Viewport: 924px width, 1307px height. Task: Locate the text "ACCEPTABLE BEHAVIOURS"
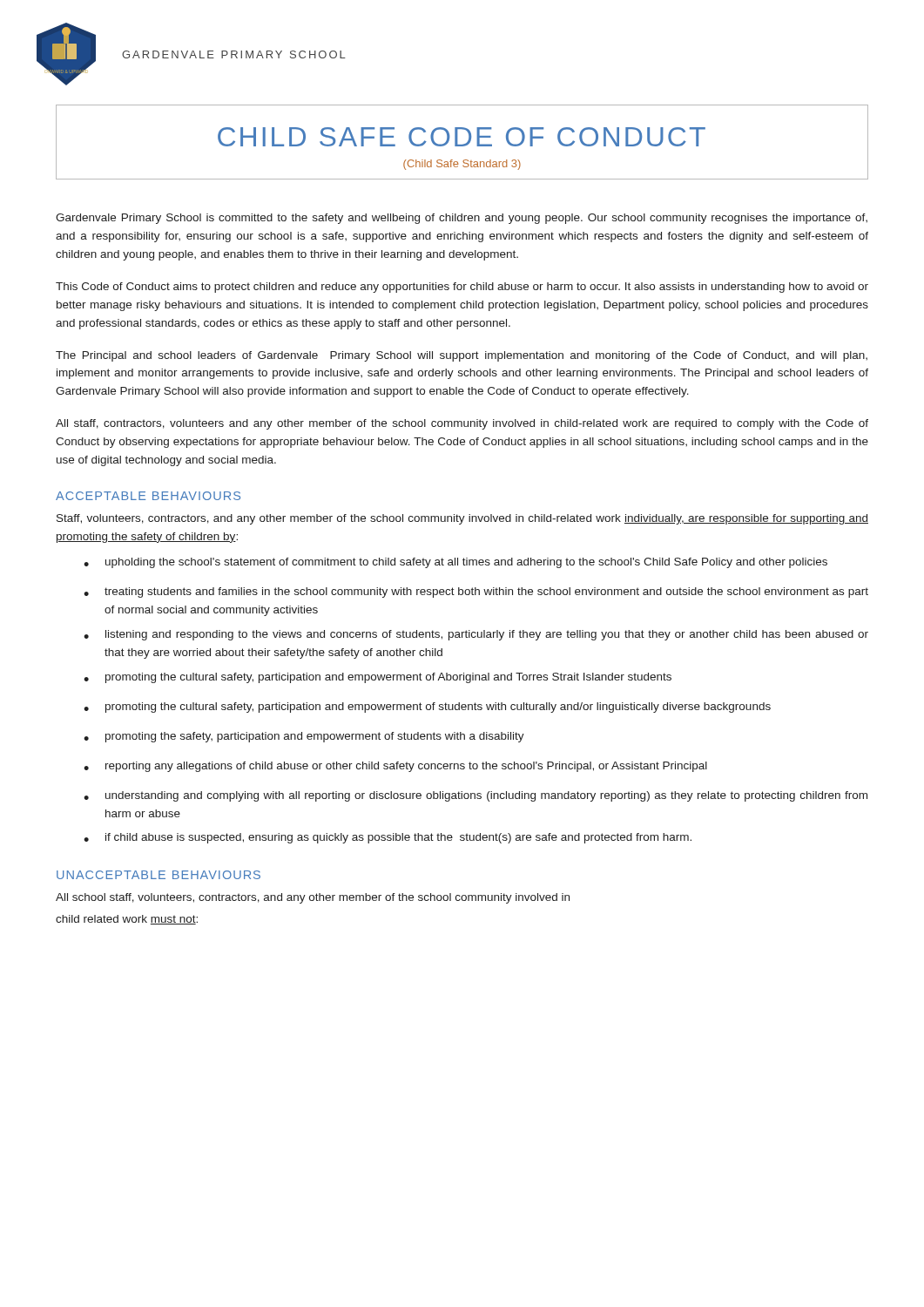coord(149,496)
